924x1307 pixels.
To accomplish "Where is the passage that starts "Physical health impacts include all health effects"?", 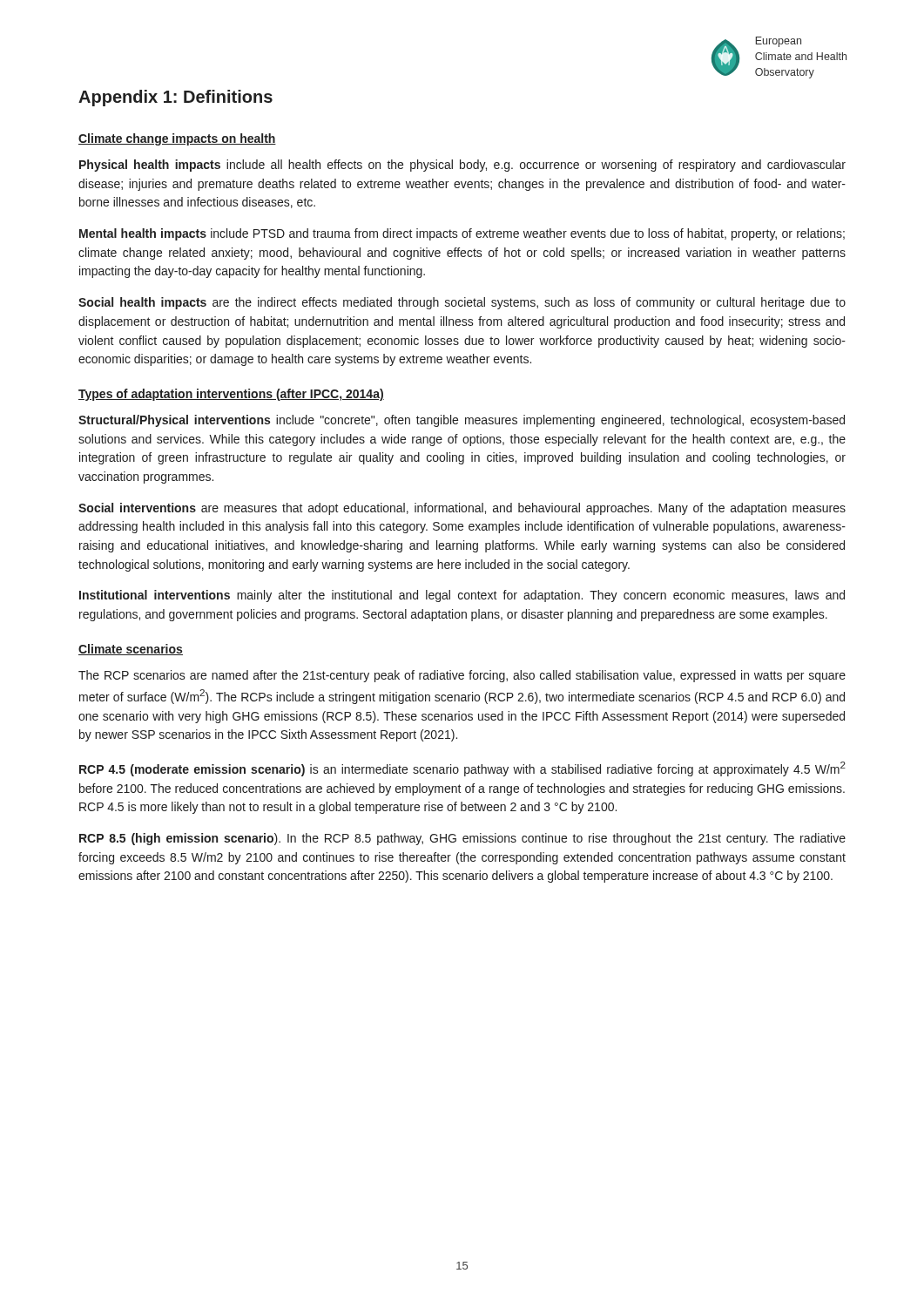I will 462,184.
